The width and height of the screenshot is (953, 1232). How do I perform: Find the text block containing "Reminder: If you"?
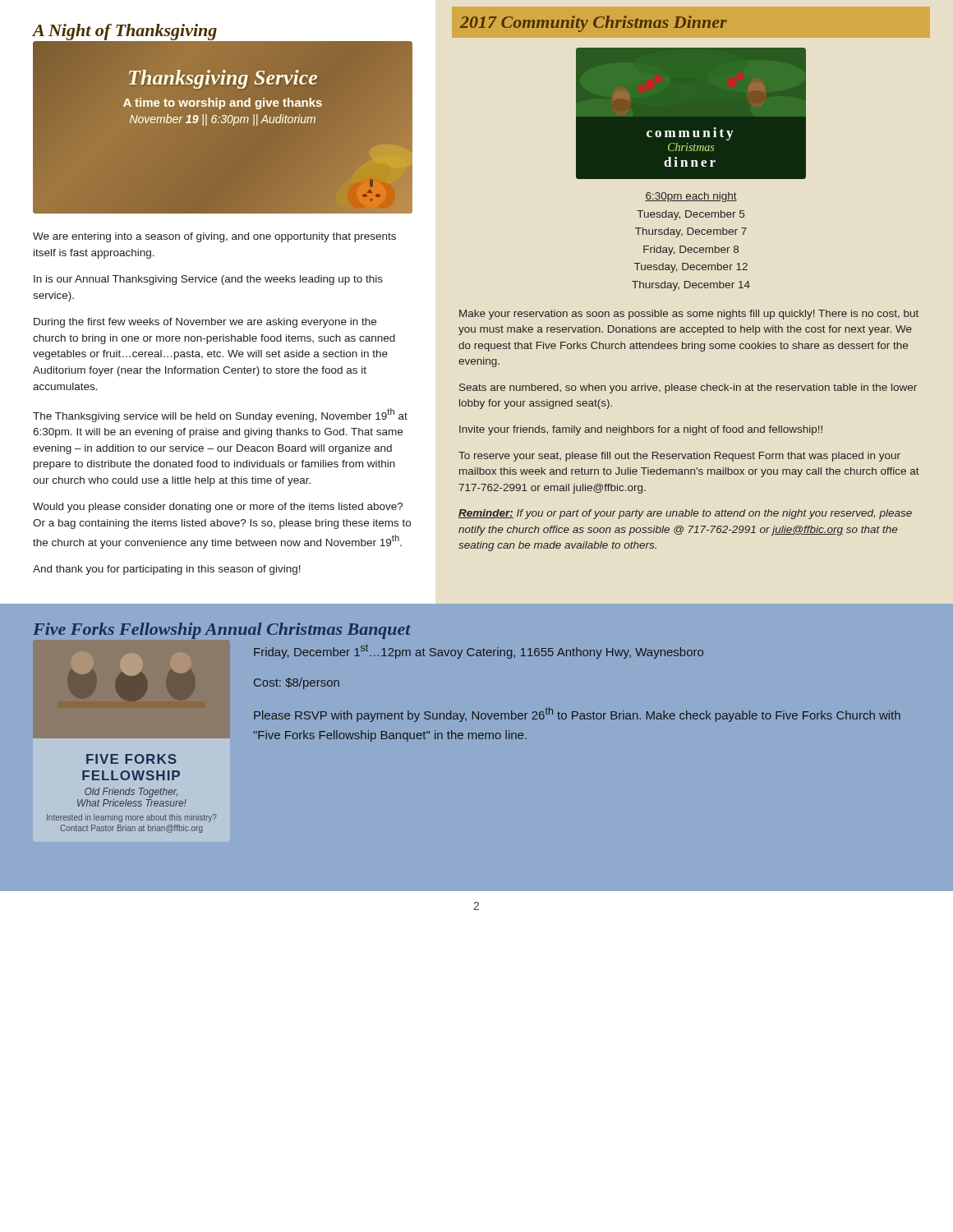click(691, 529)
